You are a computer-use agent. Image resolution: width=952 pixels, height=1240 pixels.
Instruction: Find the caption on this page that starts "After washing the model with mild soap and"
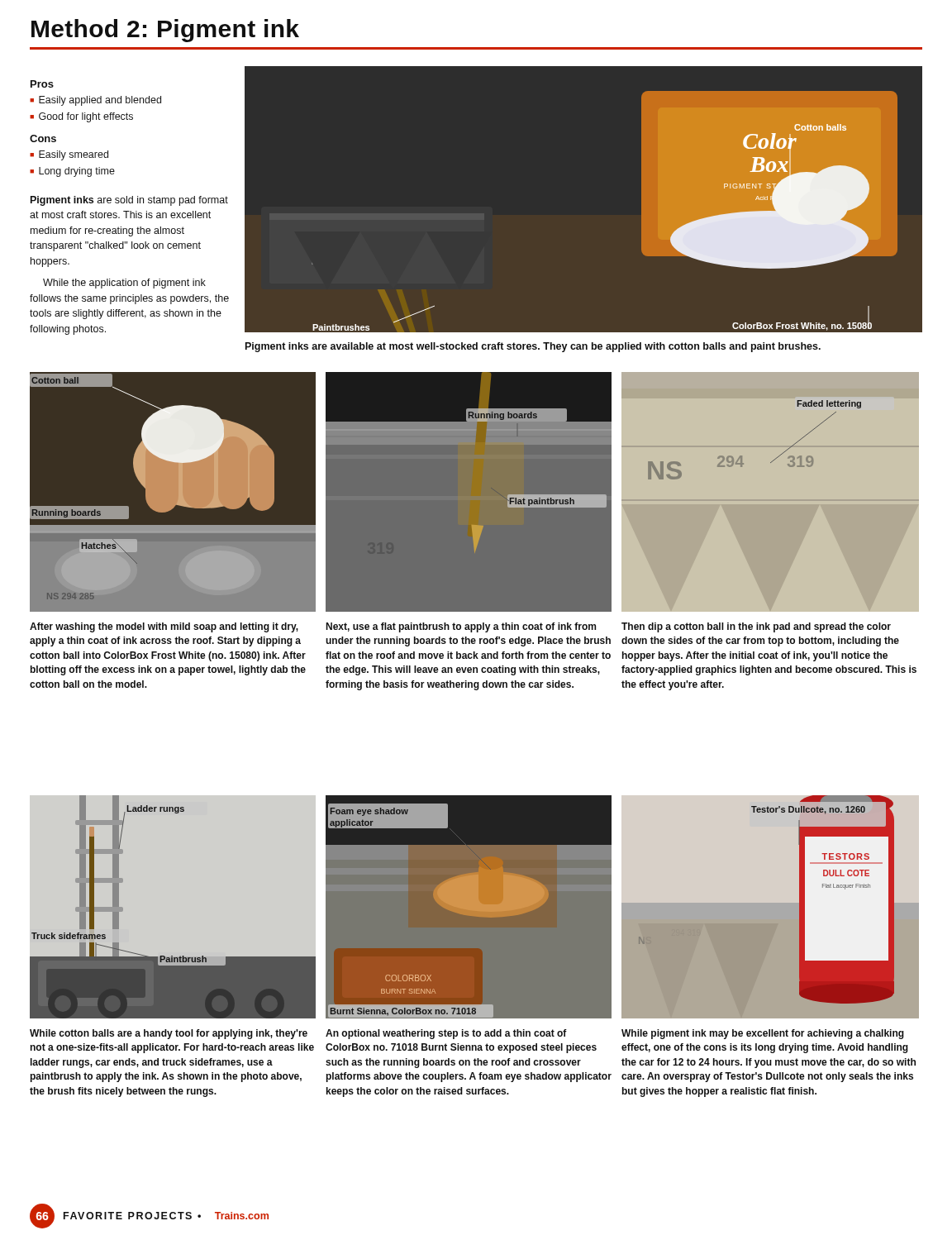click(168, 655)
